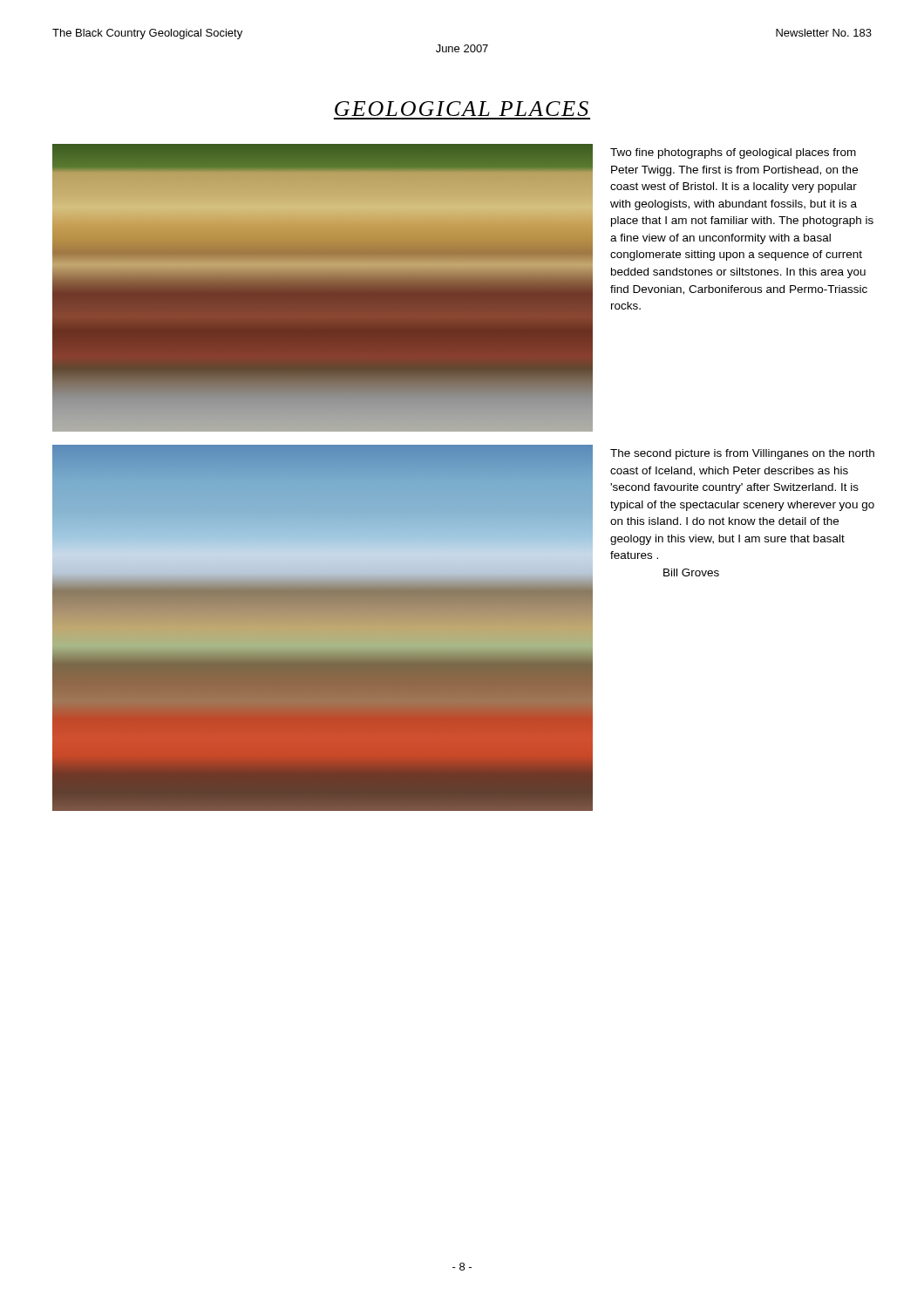The image size is (924, 1308).
Task: Where is the passage that starts "The second picture is from Villinganes"?
Action: [x=745, y=514]
